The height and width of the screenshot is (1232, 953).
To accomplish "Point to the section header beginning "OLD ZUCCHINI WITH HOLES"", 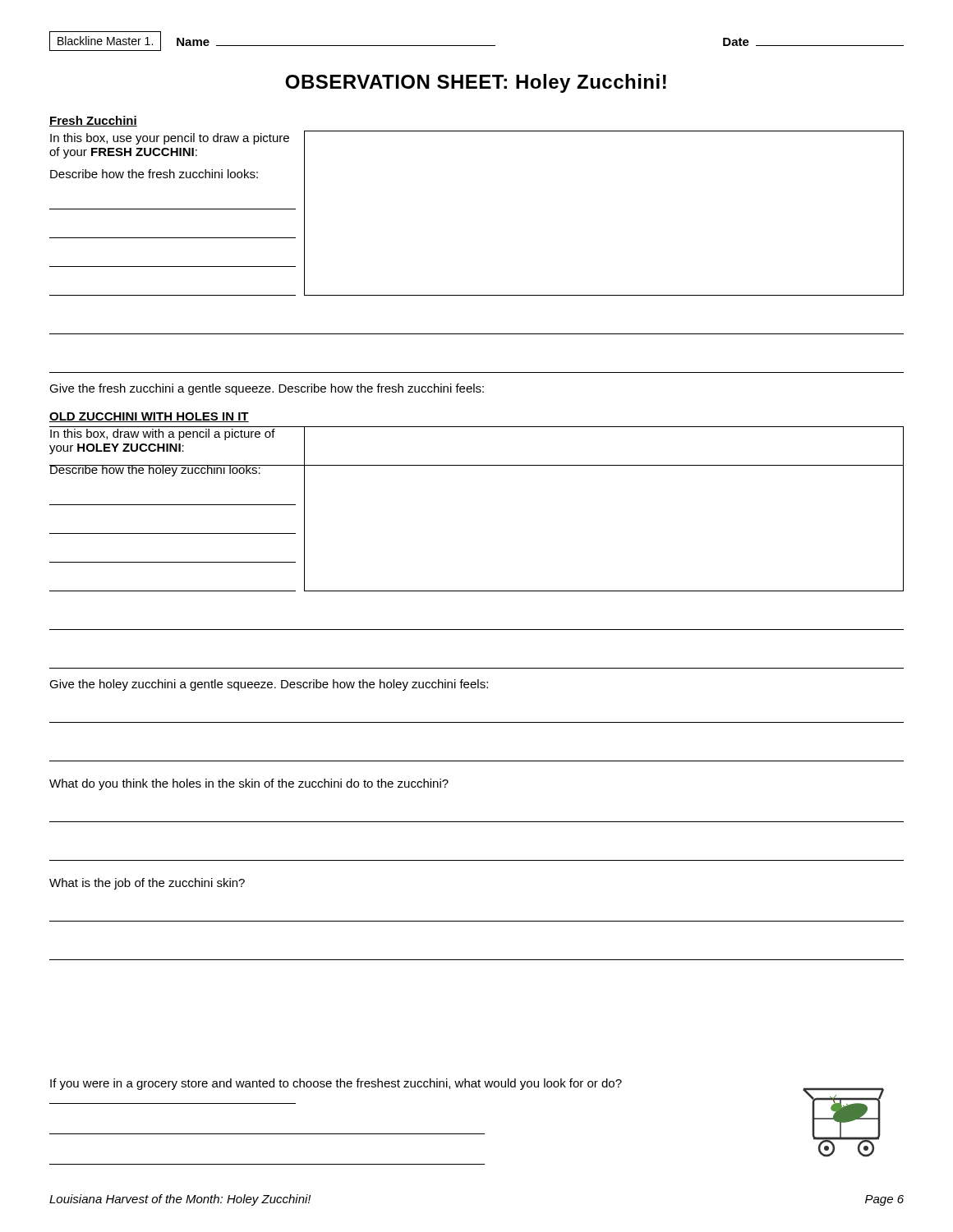I will [149, 416].
